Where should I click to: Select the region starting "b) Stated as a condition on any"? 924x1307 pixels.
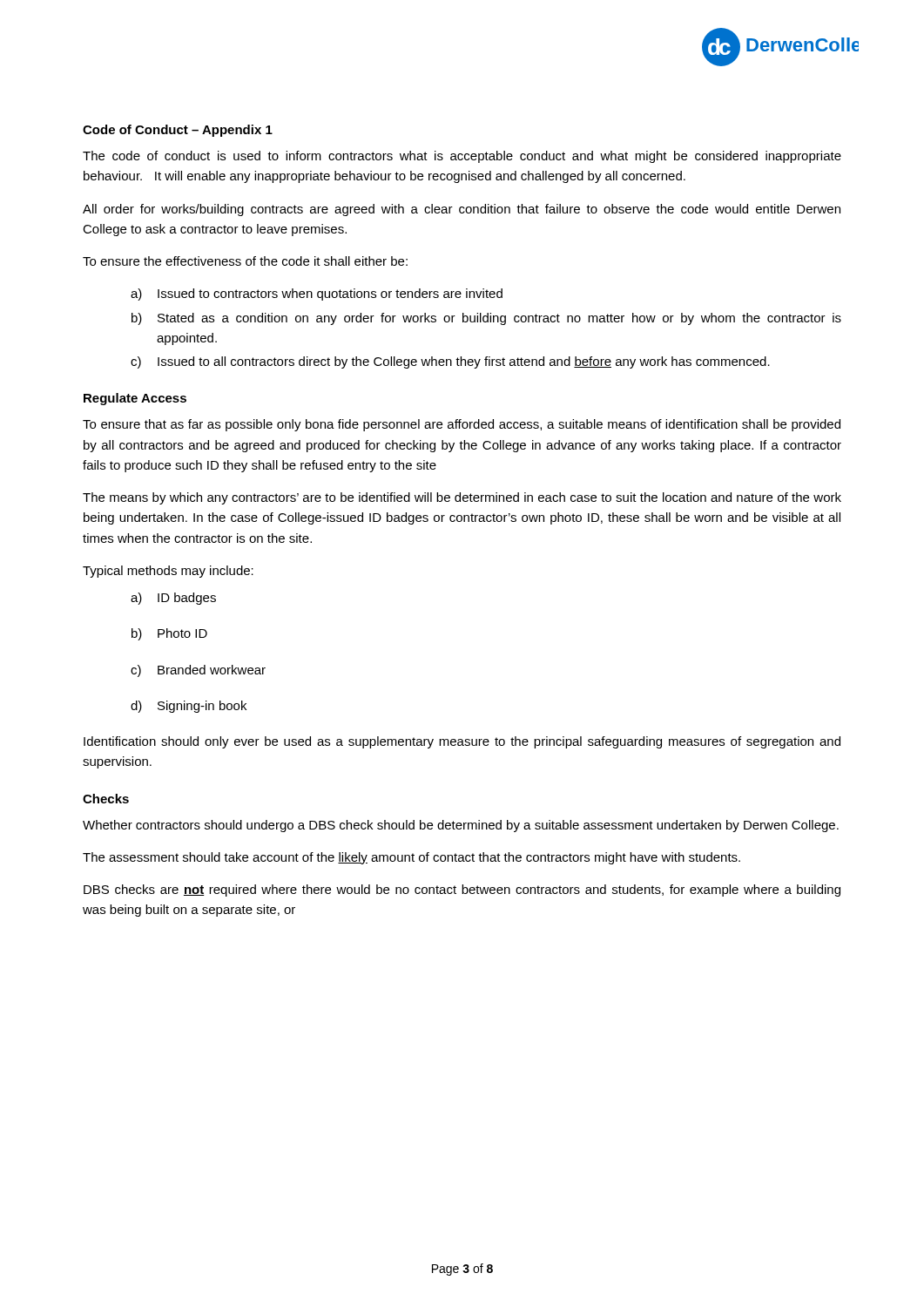click(x=486, y=327)
